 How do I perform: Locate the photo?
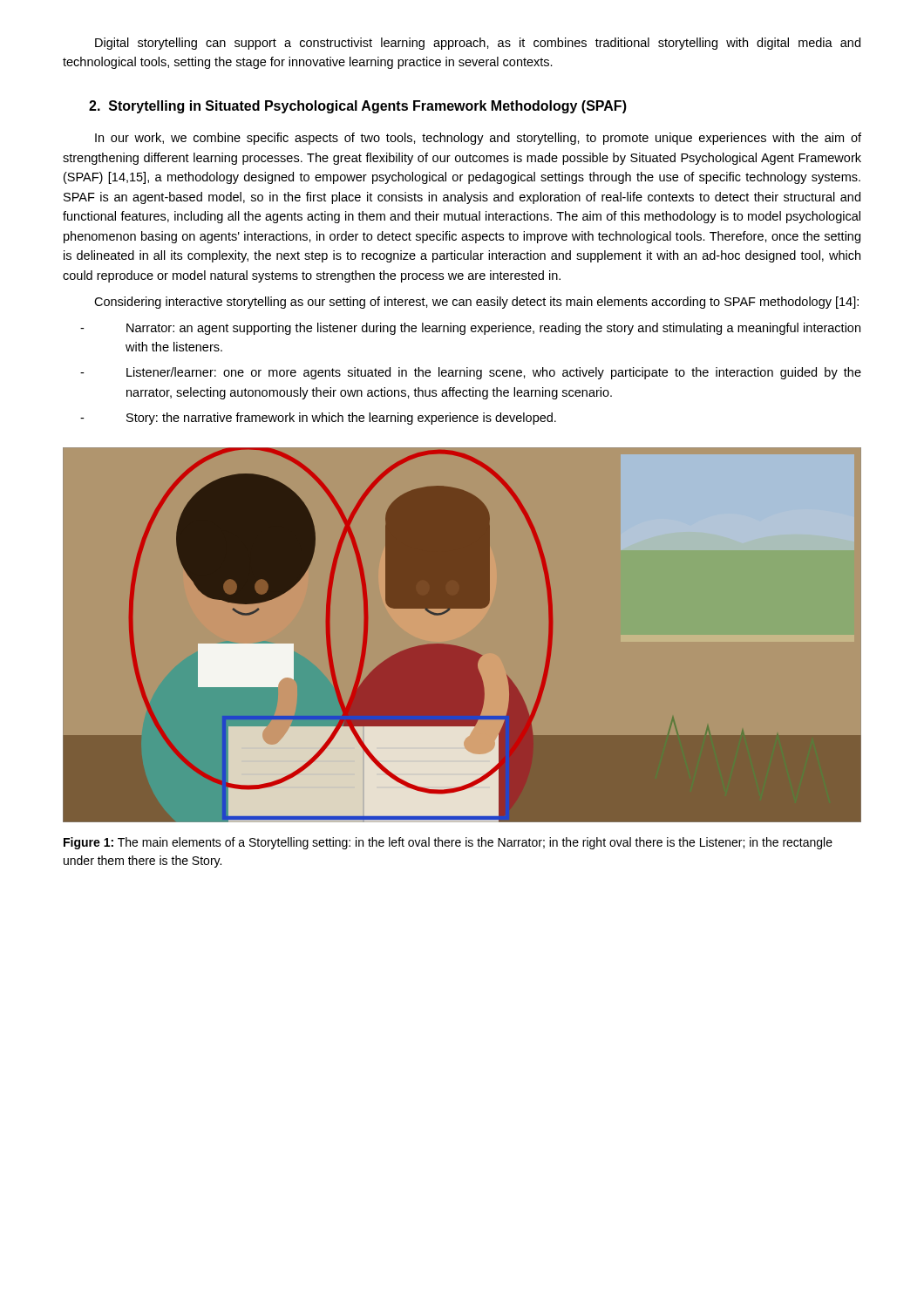462,636
